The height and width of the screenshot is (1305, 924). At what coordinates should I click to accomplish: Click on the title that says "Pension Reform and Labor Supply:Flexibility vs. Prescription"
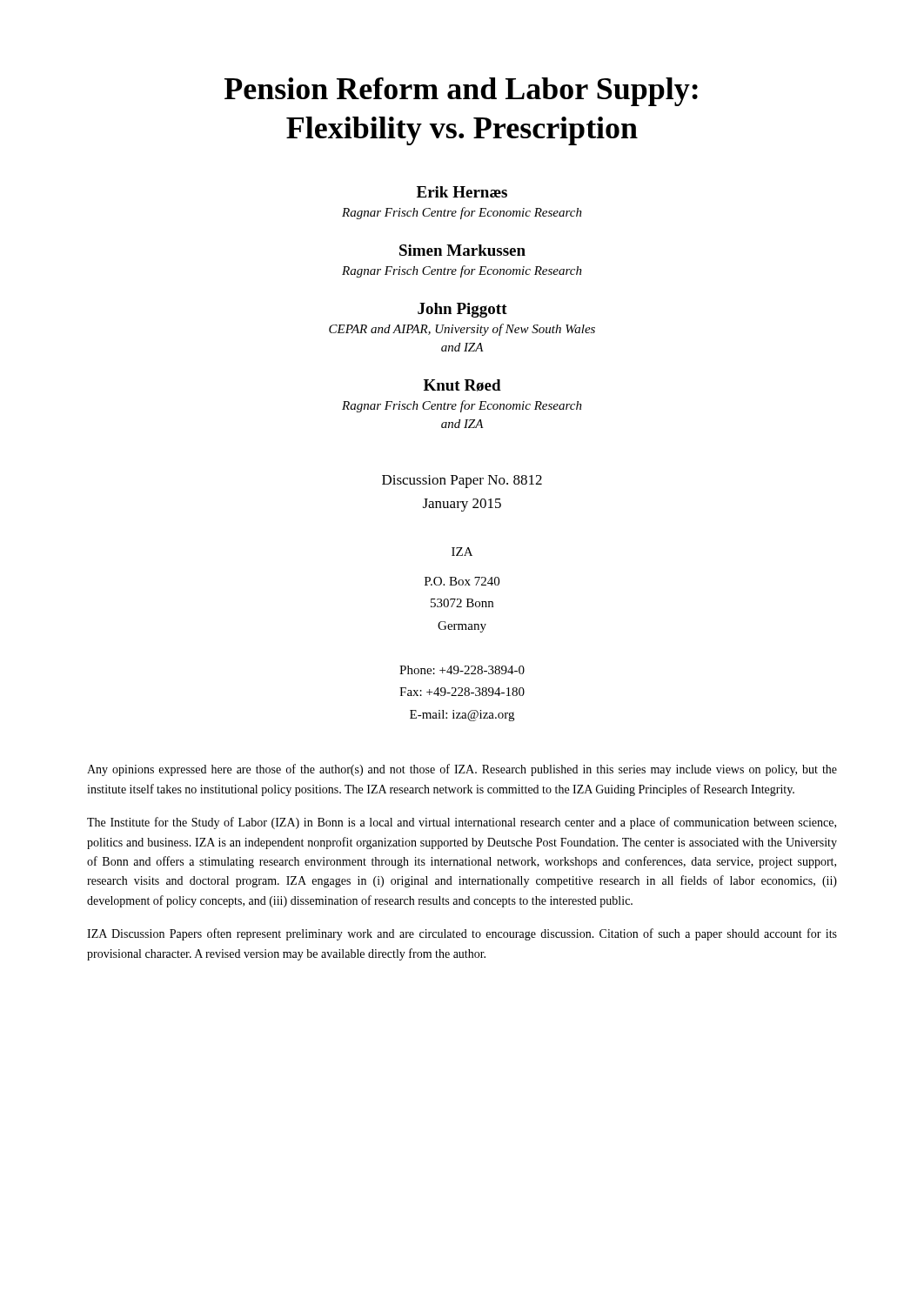[462, 109]
